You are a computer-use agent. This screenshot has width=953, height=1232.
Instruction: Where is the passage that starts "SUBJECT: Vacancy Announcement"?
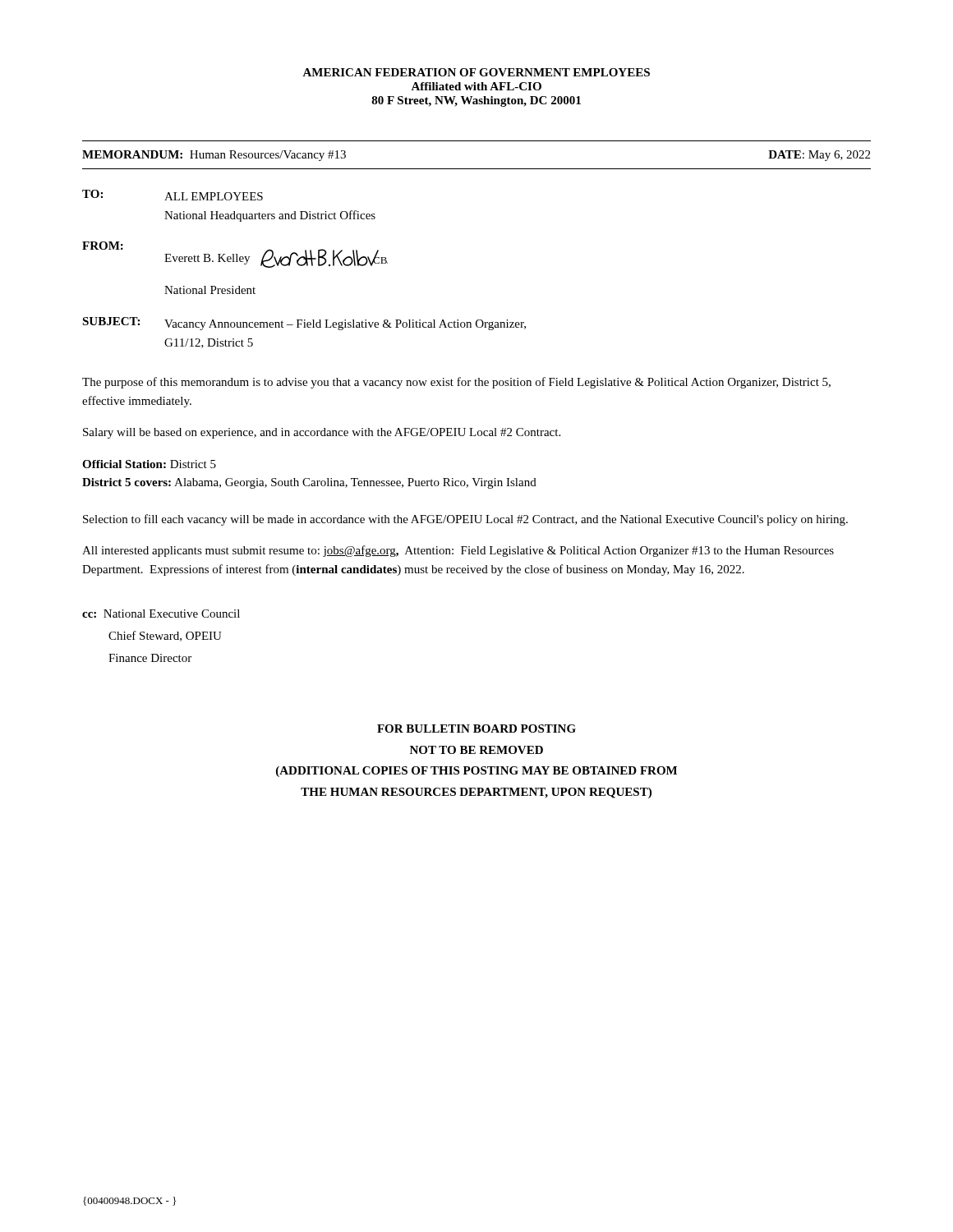(304, 333)
